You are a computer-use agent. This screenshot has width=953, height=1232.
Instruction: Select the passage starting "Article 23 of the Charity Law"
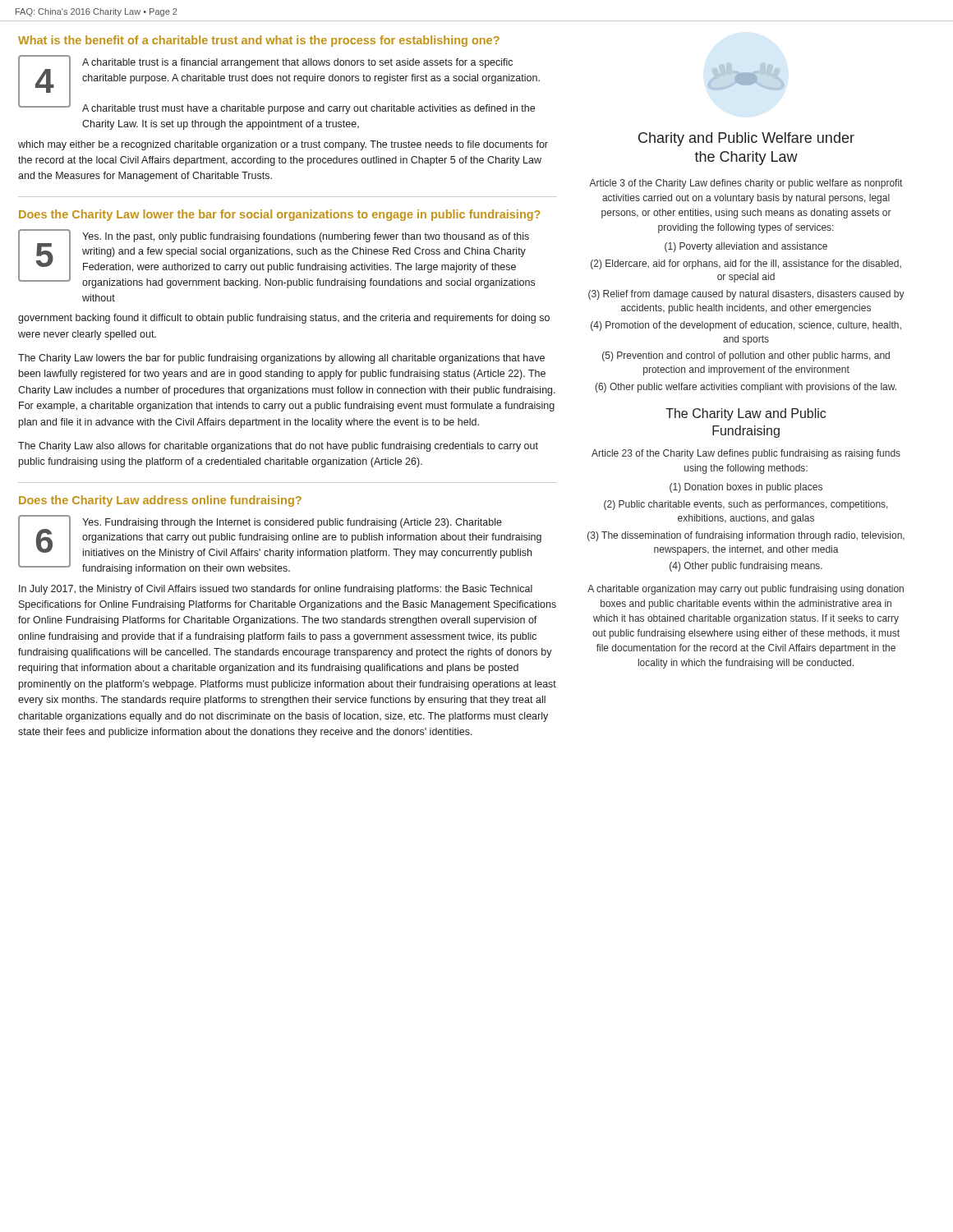coord(746,461)
